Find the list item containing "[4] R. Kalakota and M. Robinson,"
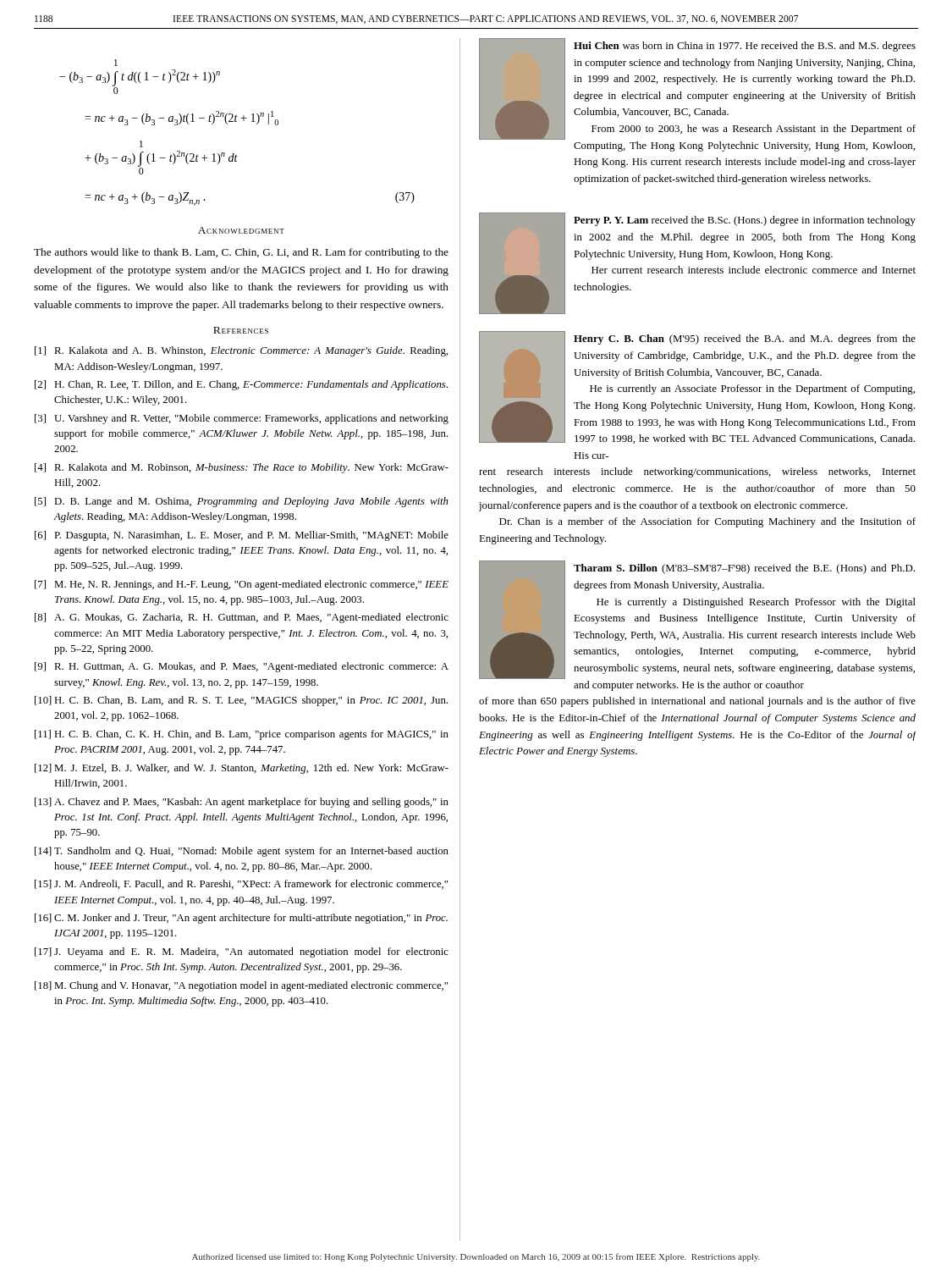 point(241,475)
